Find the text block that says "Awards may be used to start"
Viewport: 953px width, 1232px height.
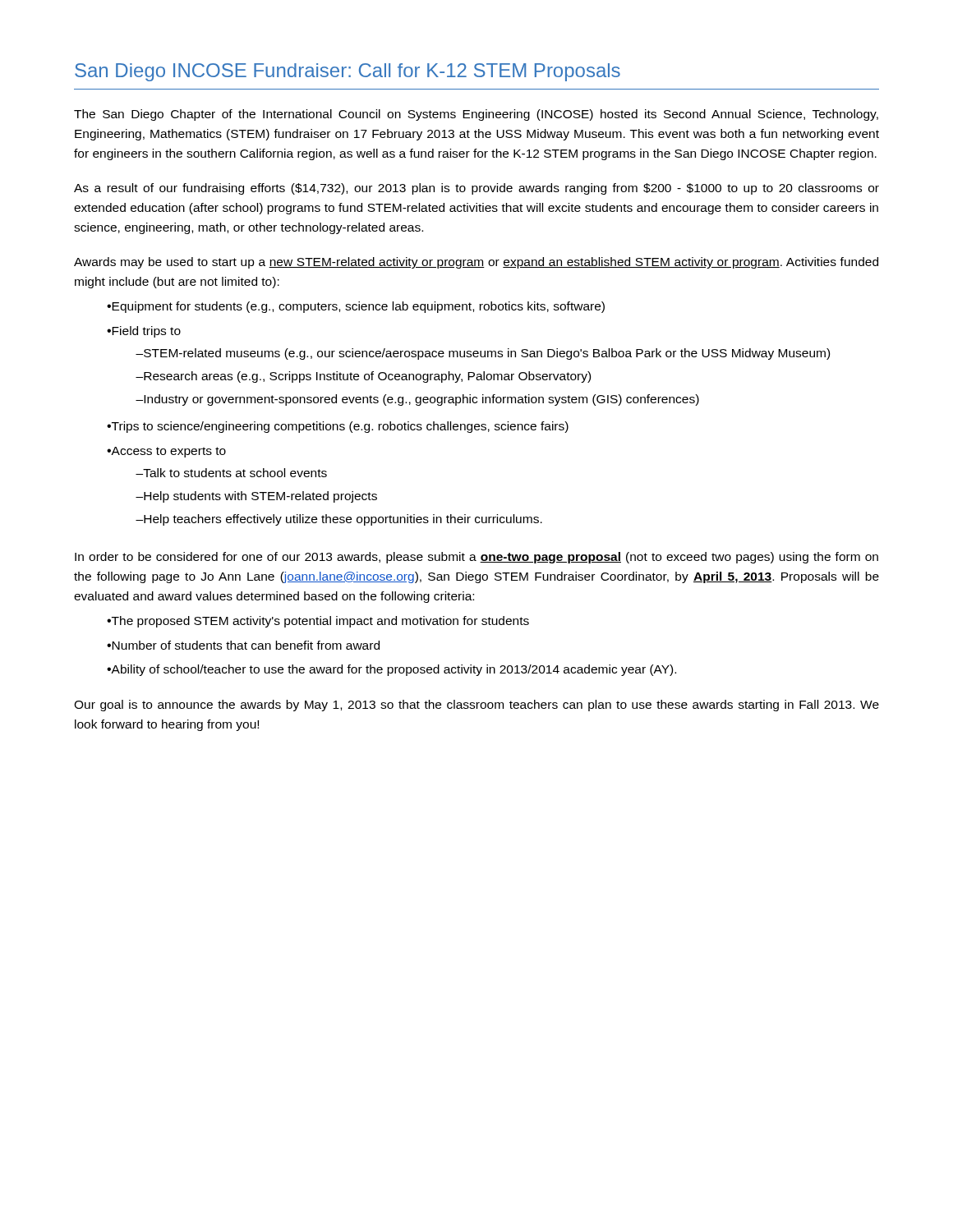click(476, 272)
